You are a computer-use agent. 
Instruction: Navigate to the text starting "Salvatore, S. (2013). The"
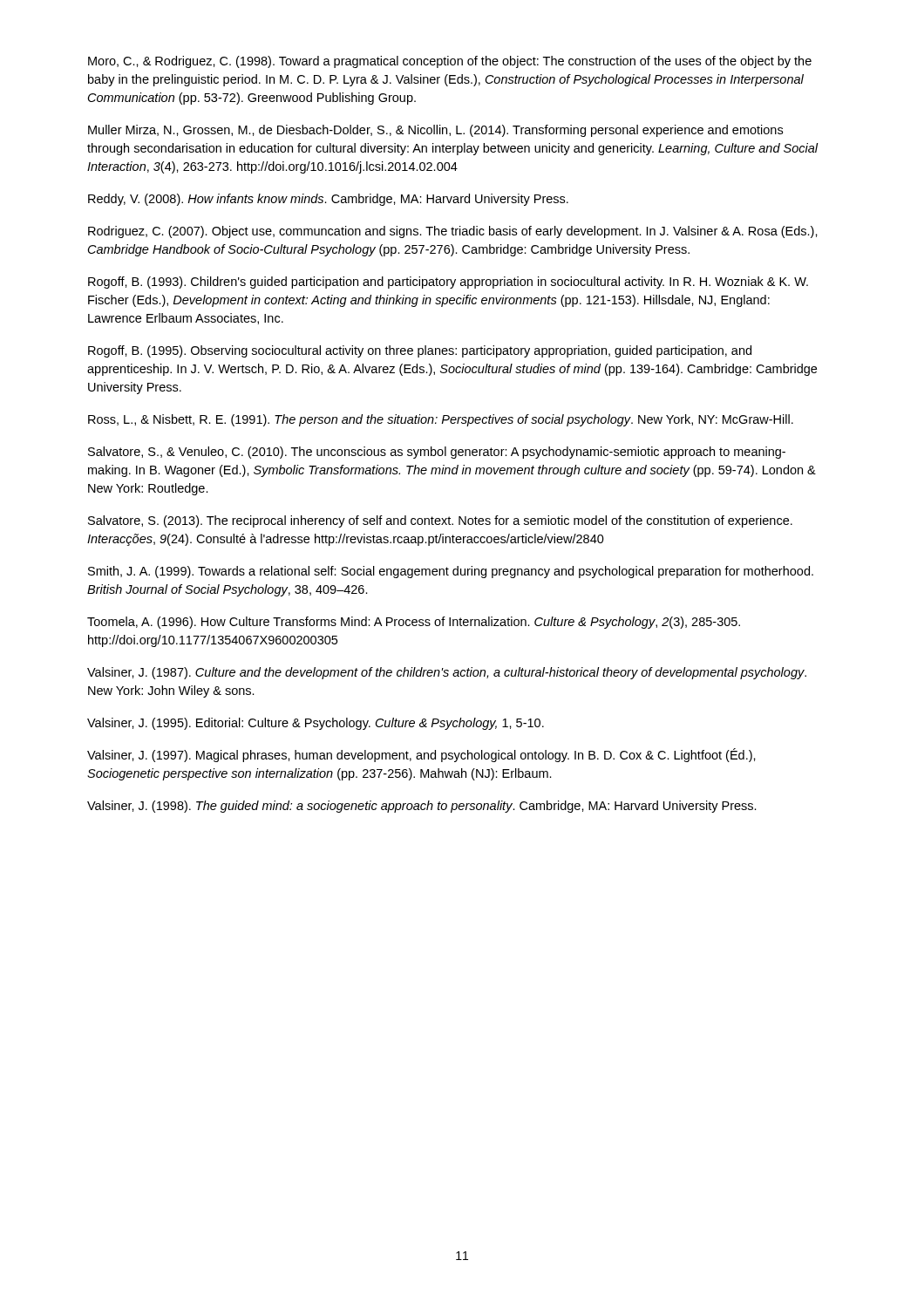[x=440, y=530]
